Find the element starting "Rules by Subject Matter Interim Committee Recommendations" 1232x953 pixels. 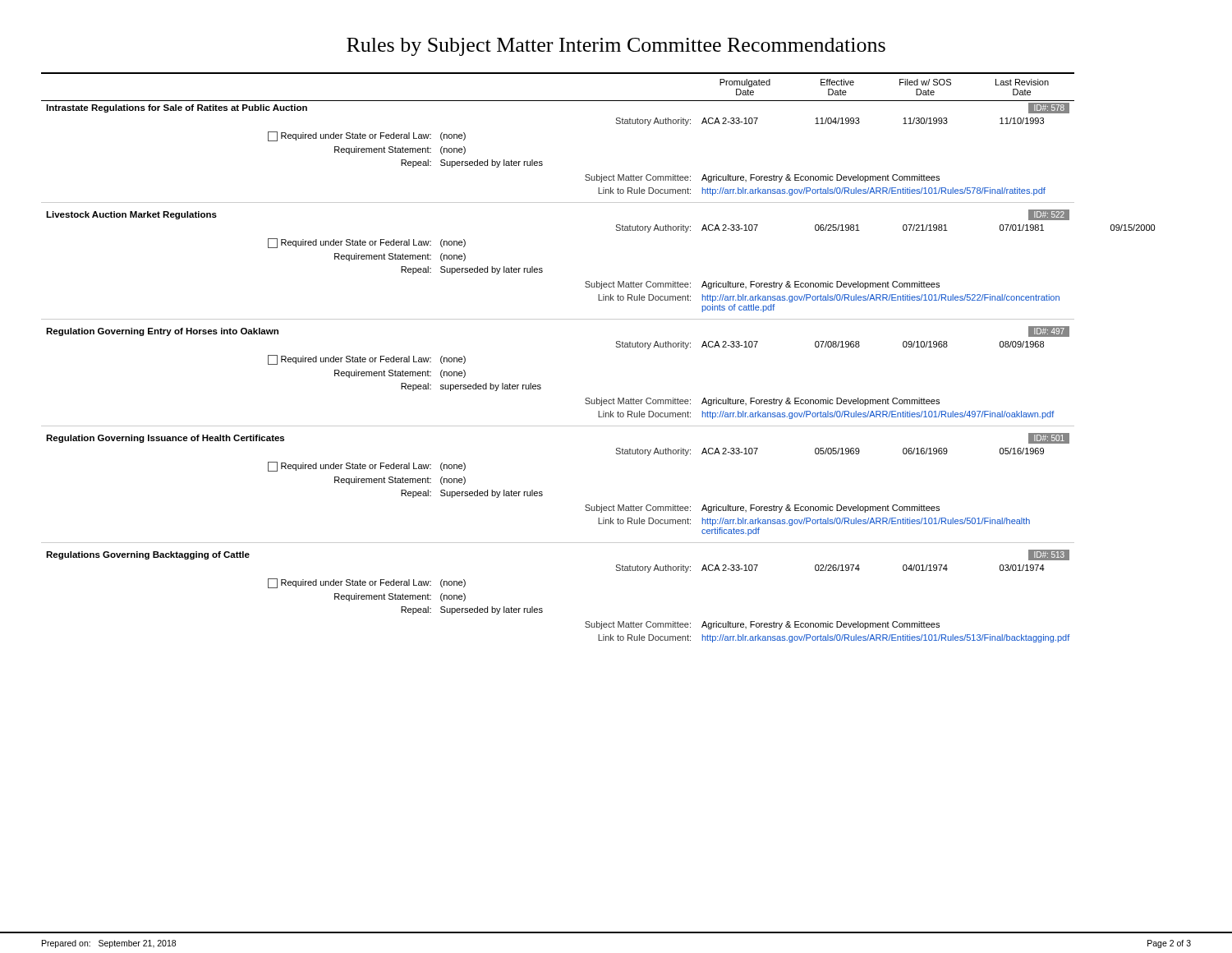(616, 45)
